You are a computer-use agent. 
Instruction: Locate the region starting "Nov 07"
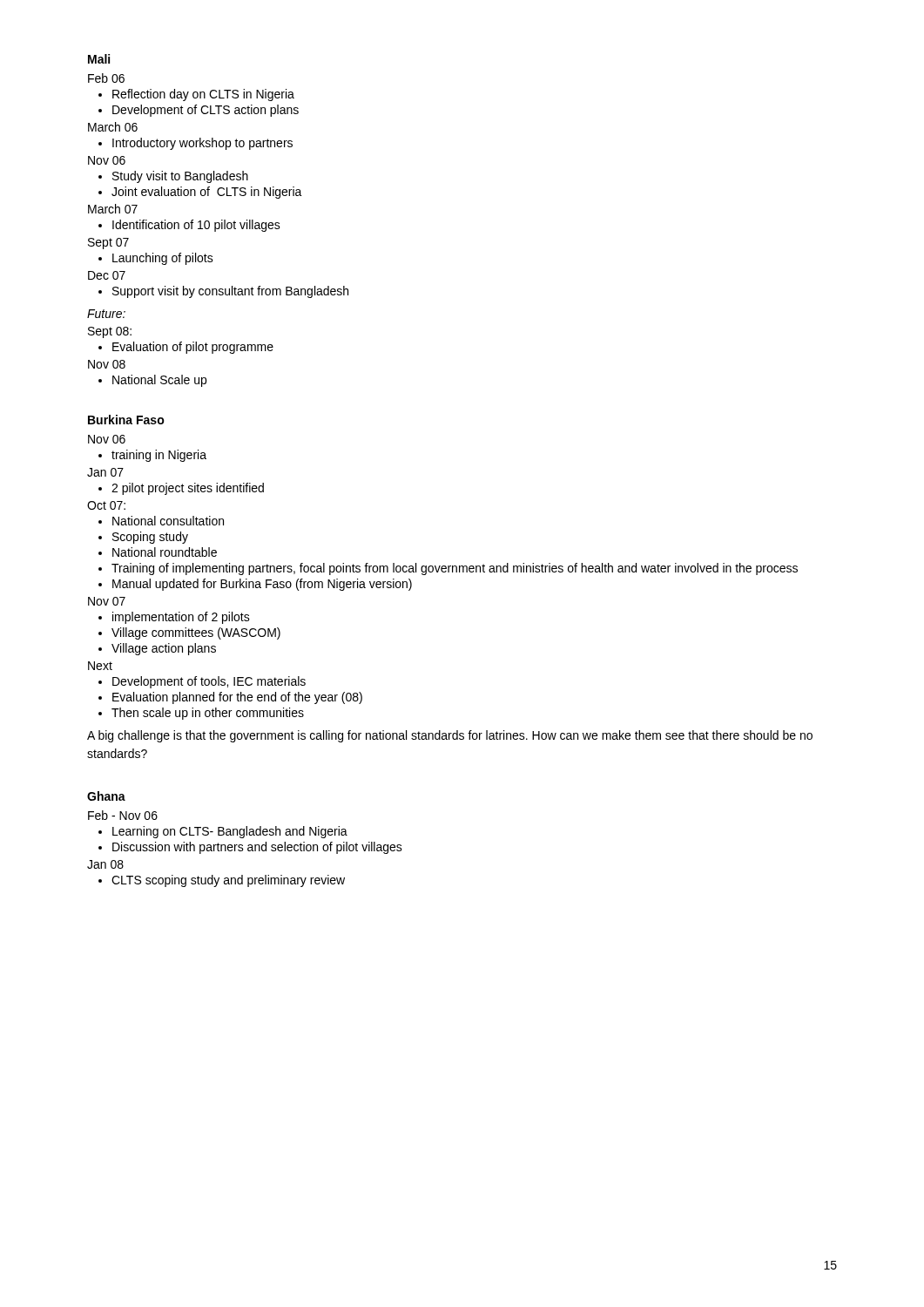(106, 601)
